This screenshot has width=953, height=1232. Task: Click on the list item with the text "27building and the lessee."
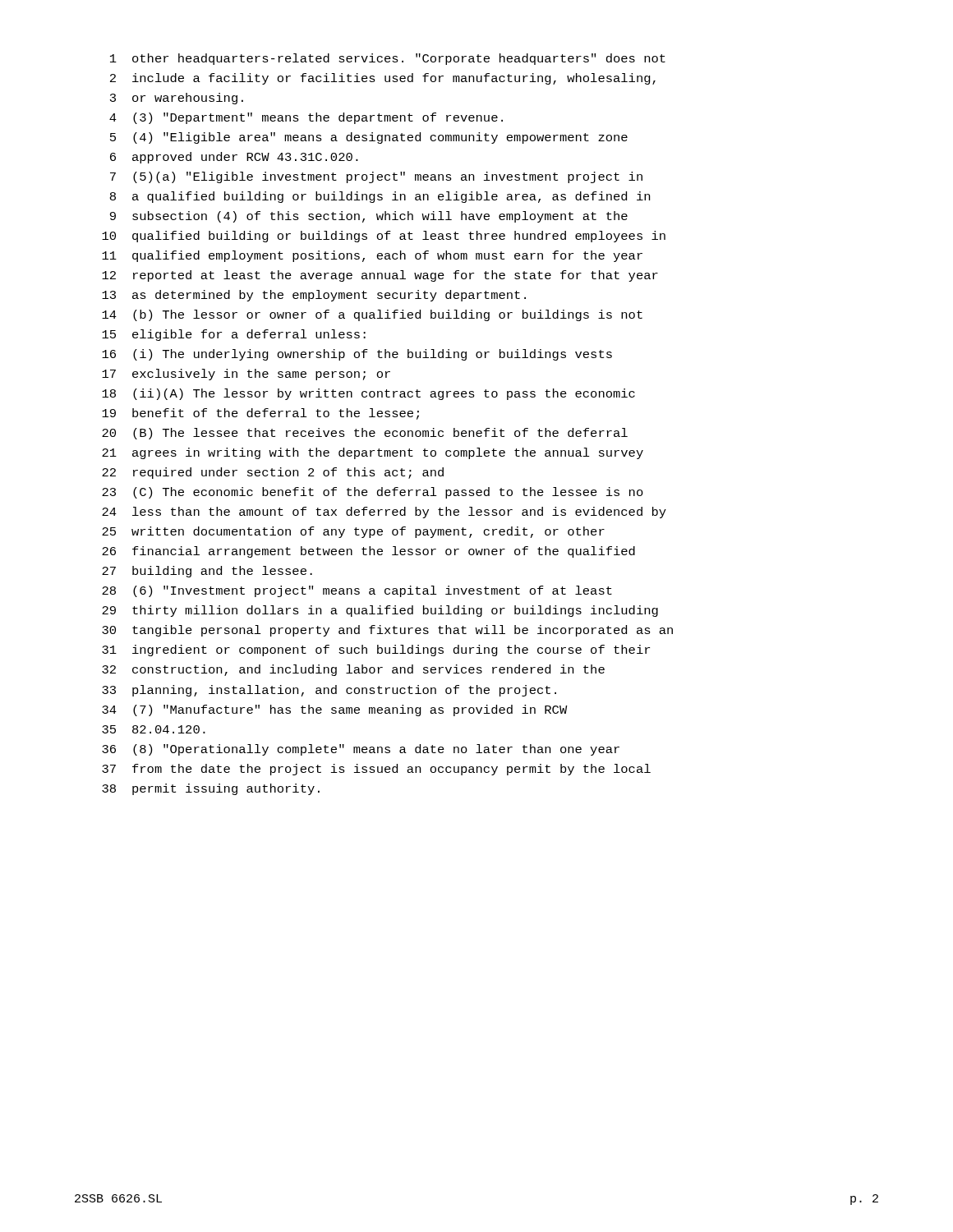coord(207,572)
